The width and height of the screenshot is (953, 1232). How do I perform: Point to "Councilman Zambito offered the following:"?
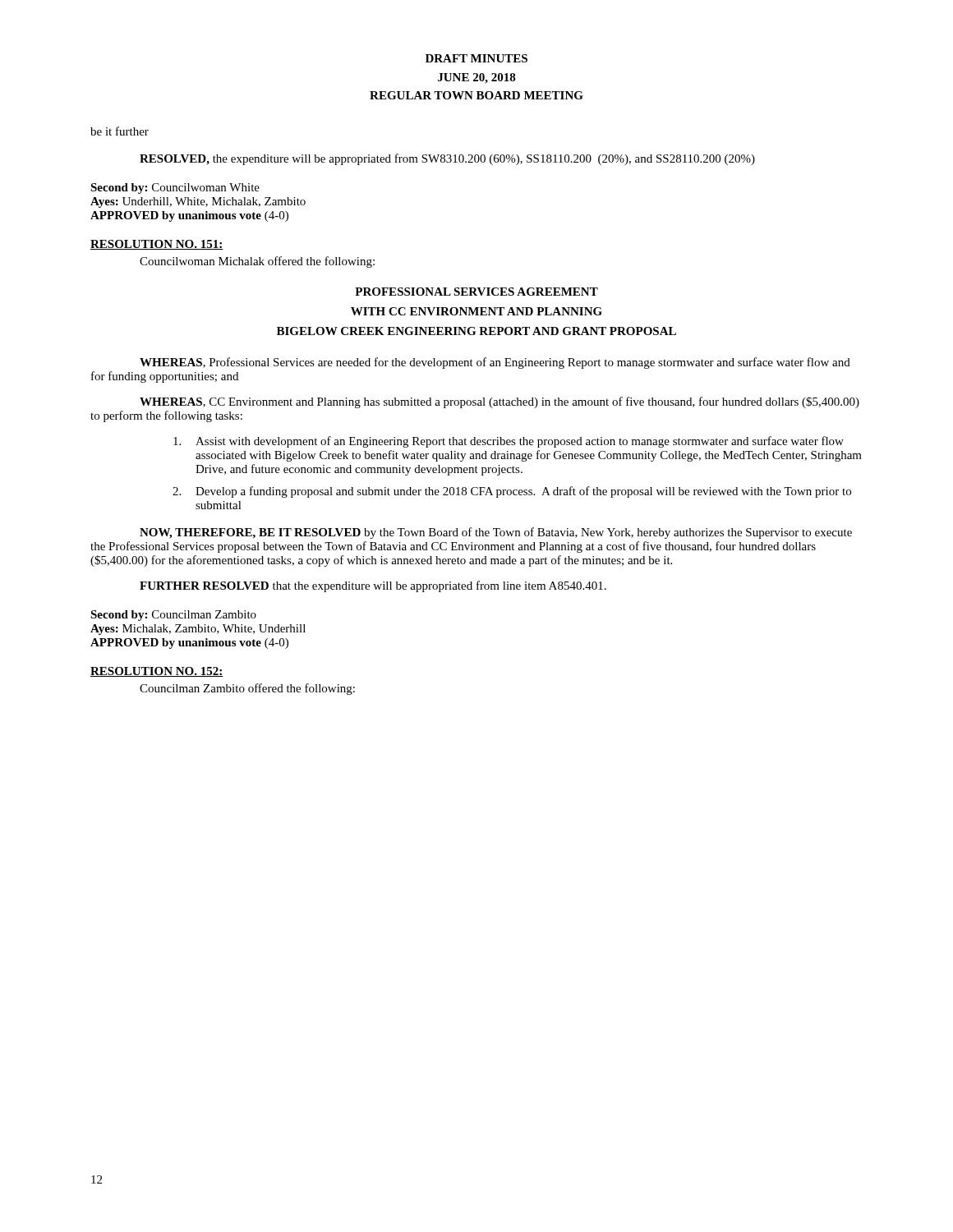(248, 688)
